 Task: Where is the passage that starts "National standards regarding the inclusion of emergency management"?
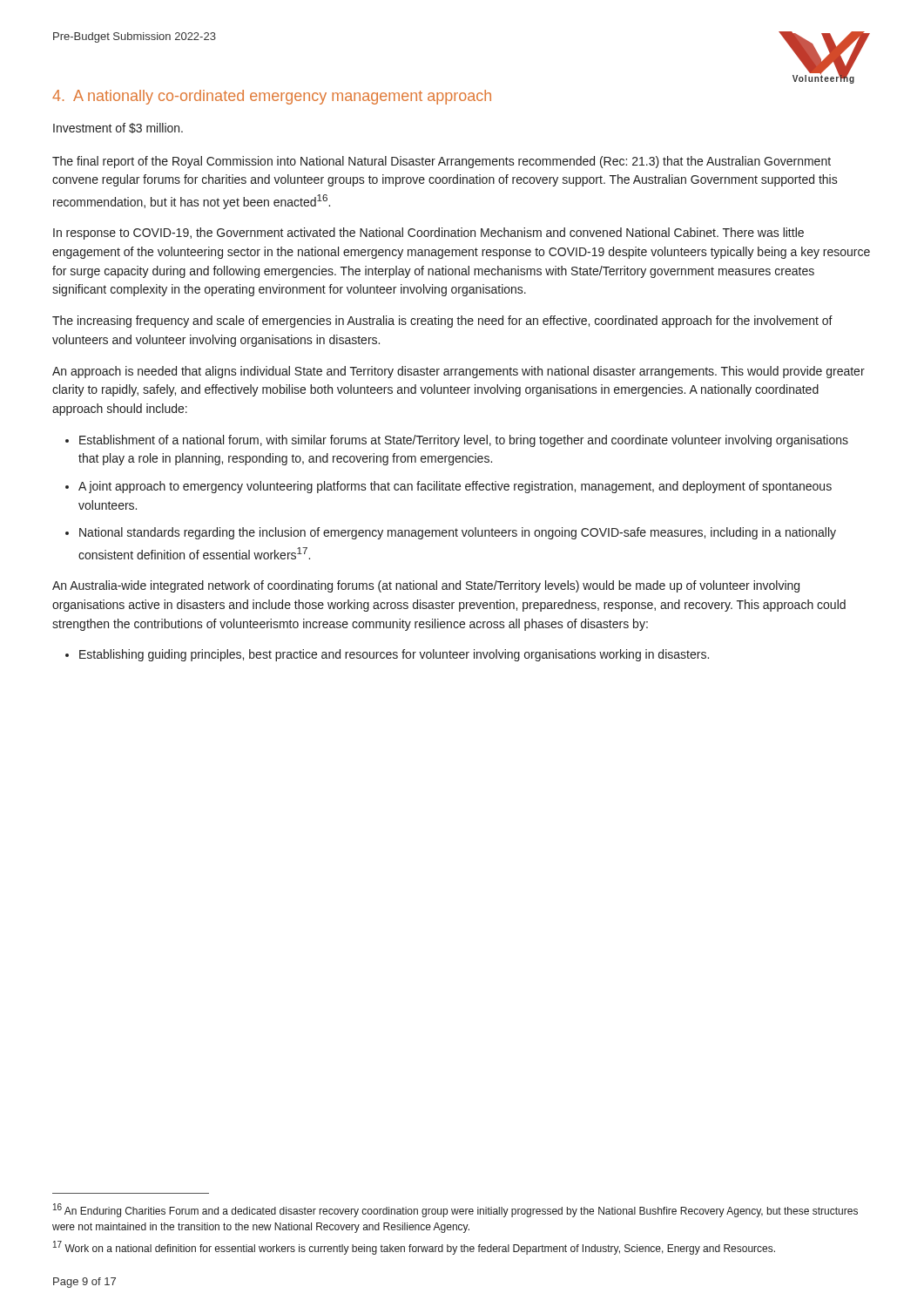[x=457, y=544]
